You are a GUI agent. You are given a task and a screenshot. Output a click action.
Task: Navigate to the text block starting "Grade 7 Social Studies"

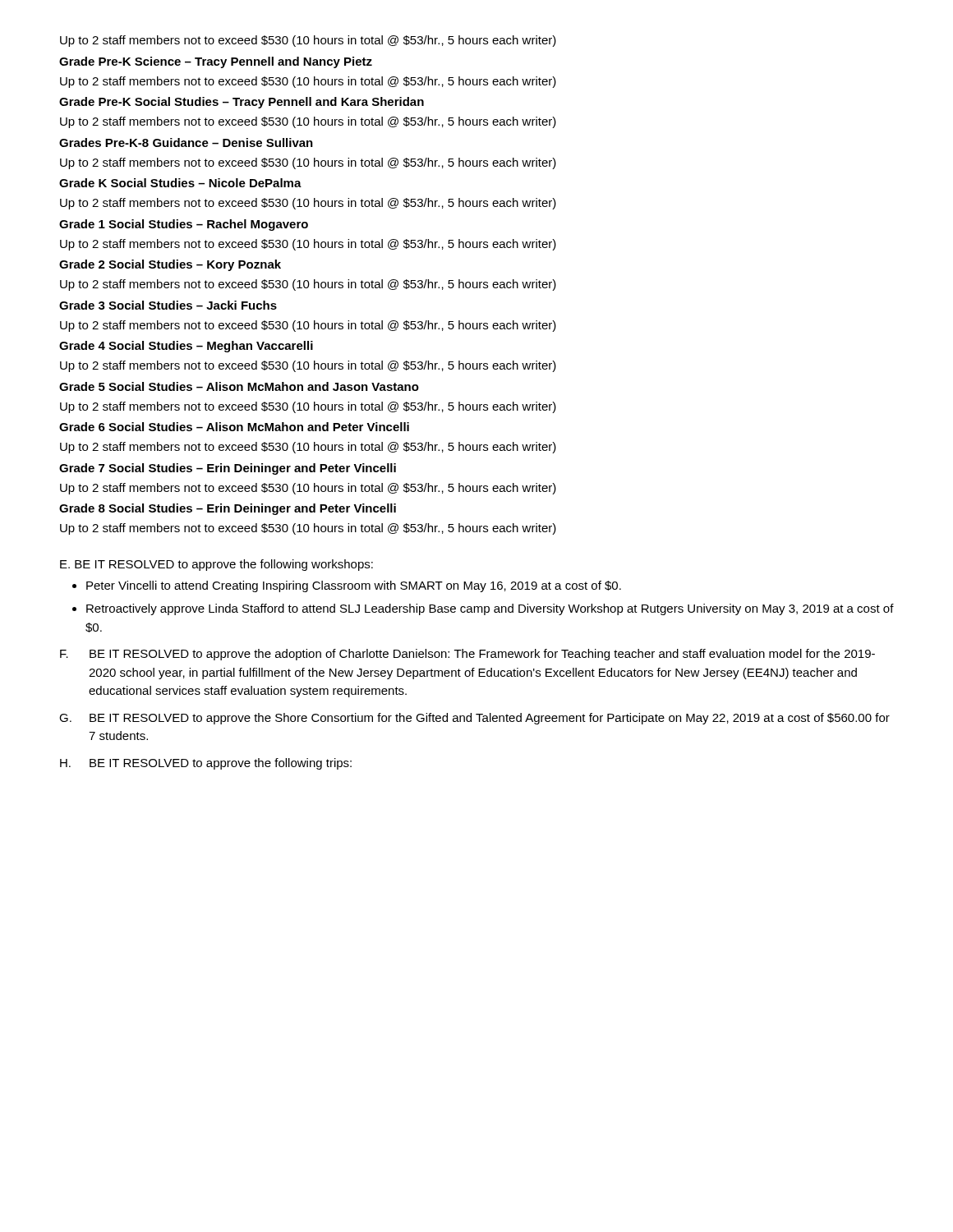(x=228, y=468)
